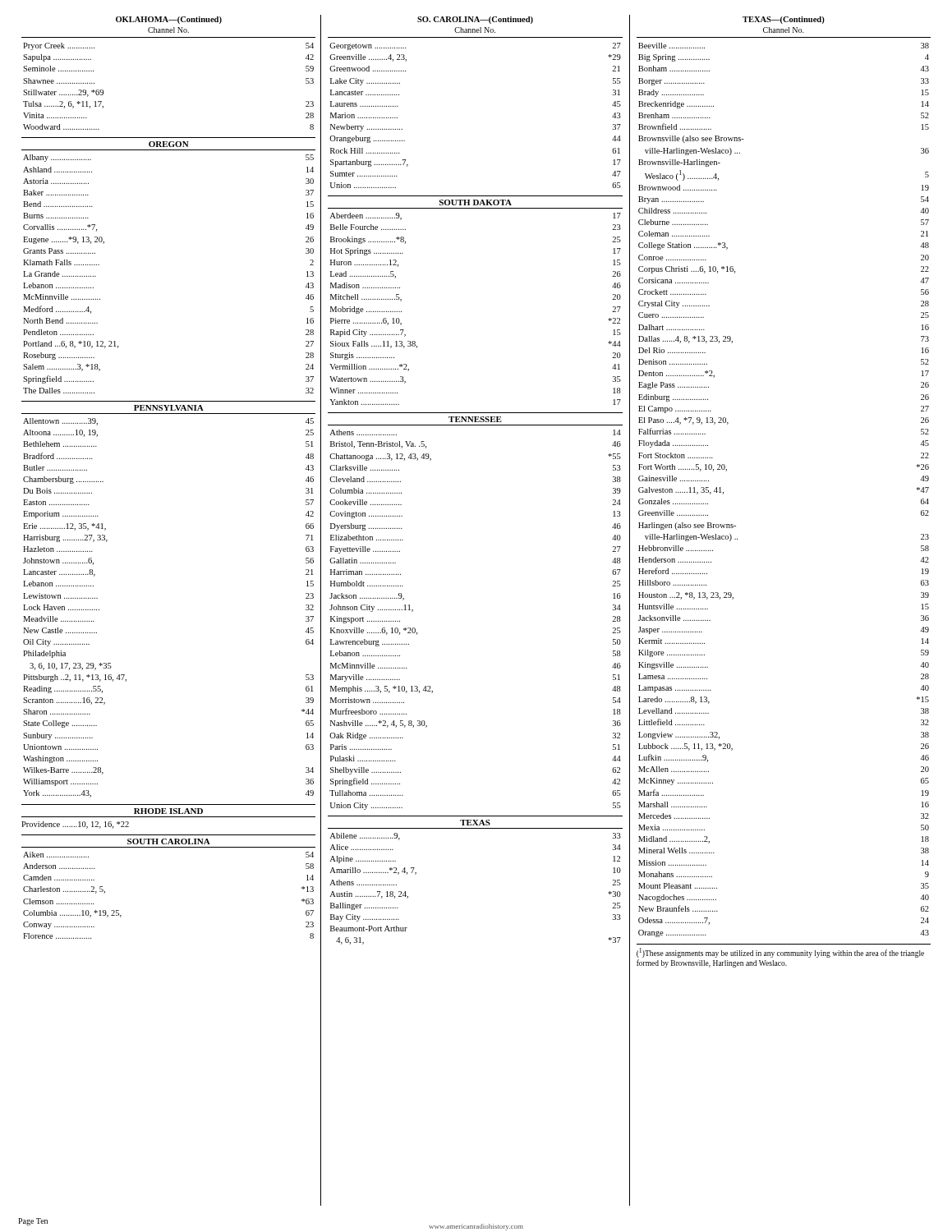This screenshot has width=952, height=1232.
Task: Select the table that reads "Kingsport ................"
Action: (x=475, y=619)
